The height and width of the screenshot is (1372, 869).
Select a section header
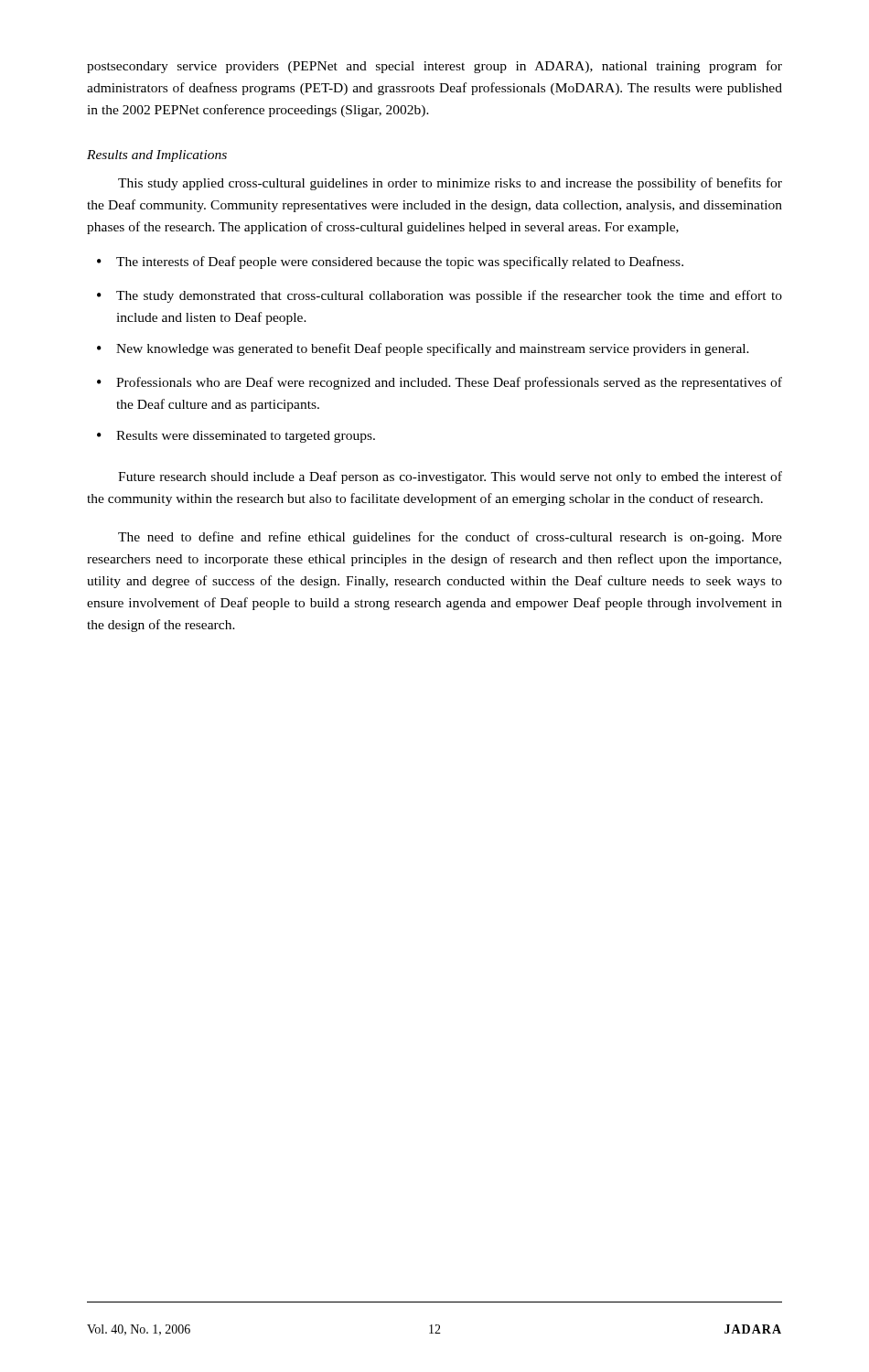(x=157, y=154)
